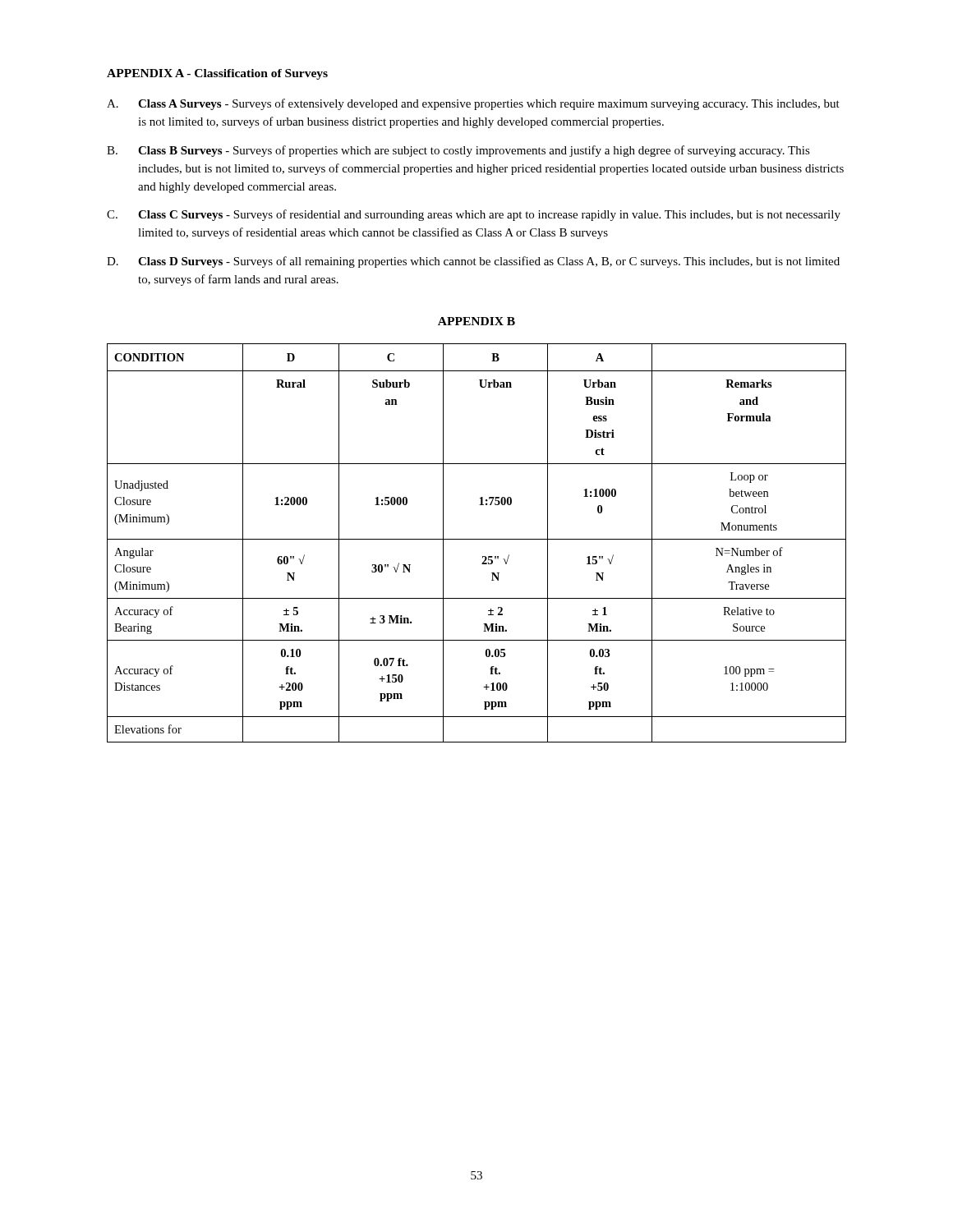Viewport: 953px width, 1232px height.
Task: Click where it says "APPENDIX B"
Action: tap(476, 321)
